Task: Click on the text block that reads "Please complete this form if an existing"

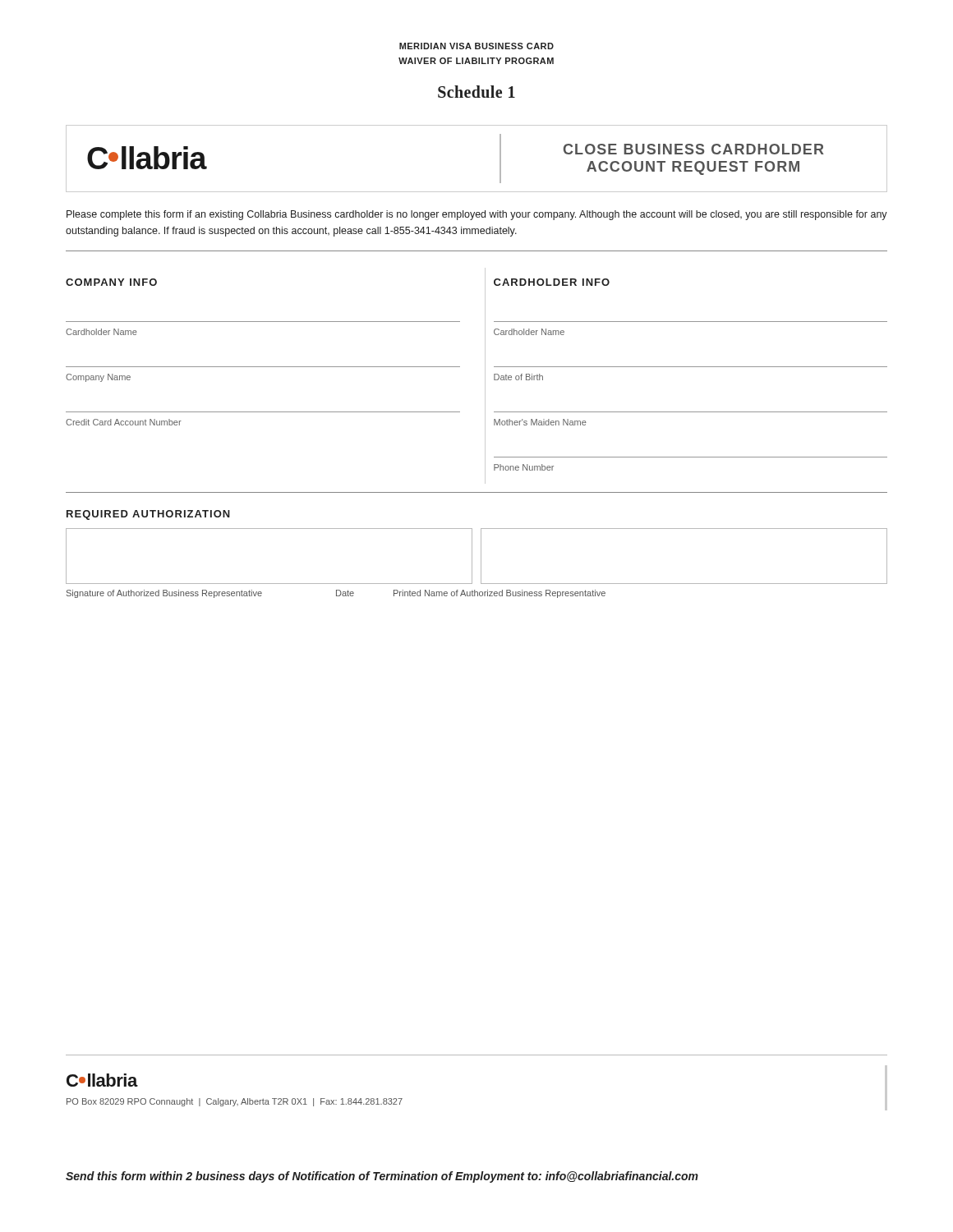Action: pyautogui.click(x=476, y=222)
